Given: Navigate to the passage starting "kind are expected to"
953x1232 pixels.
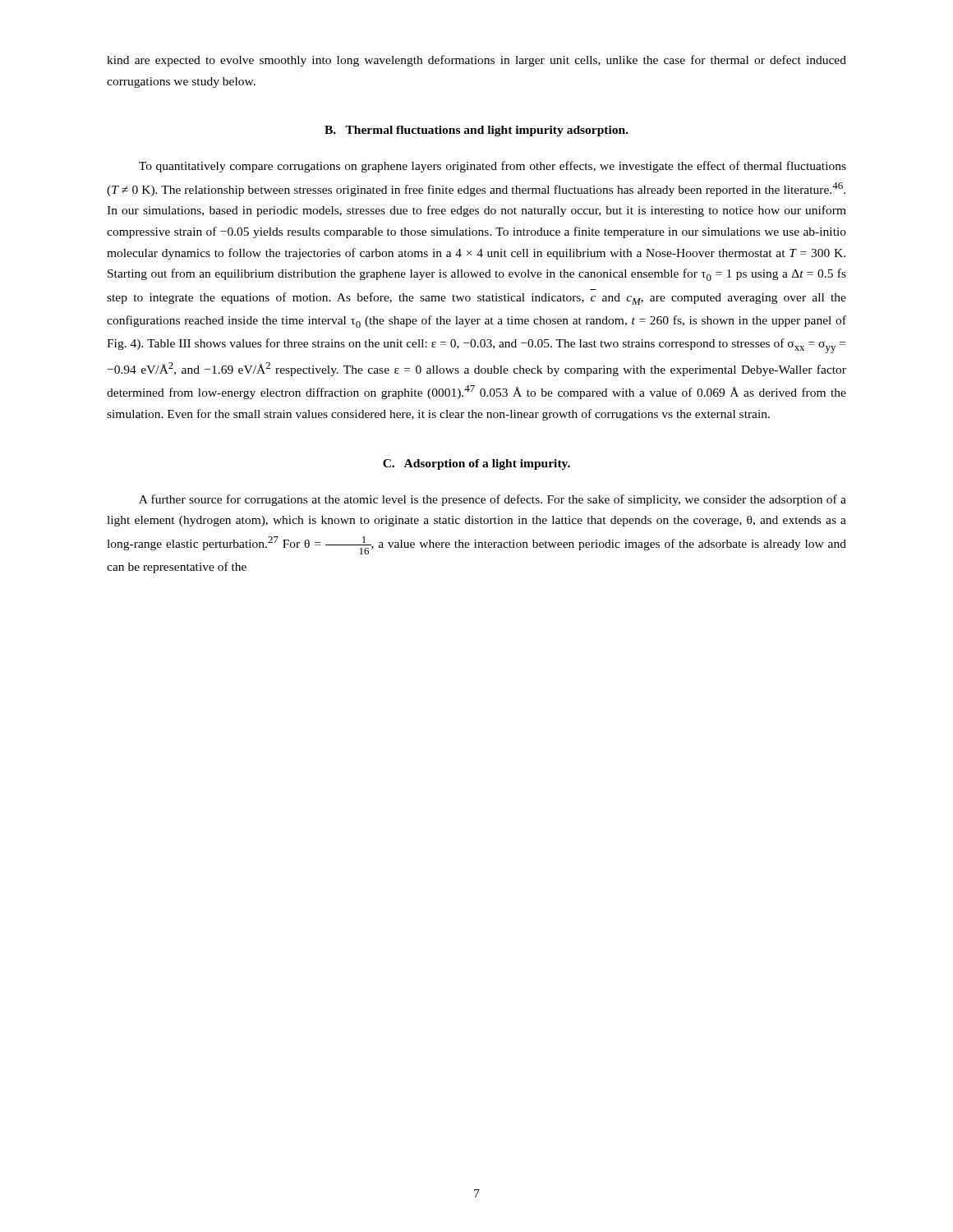Looking at the screenshot, I should (476, 70).
